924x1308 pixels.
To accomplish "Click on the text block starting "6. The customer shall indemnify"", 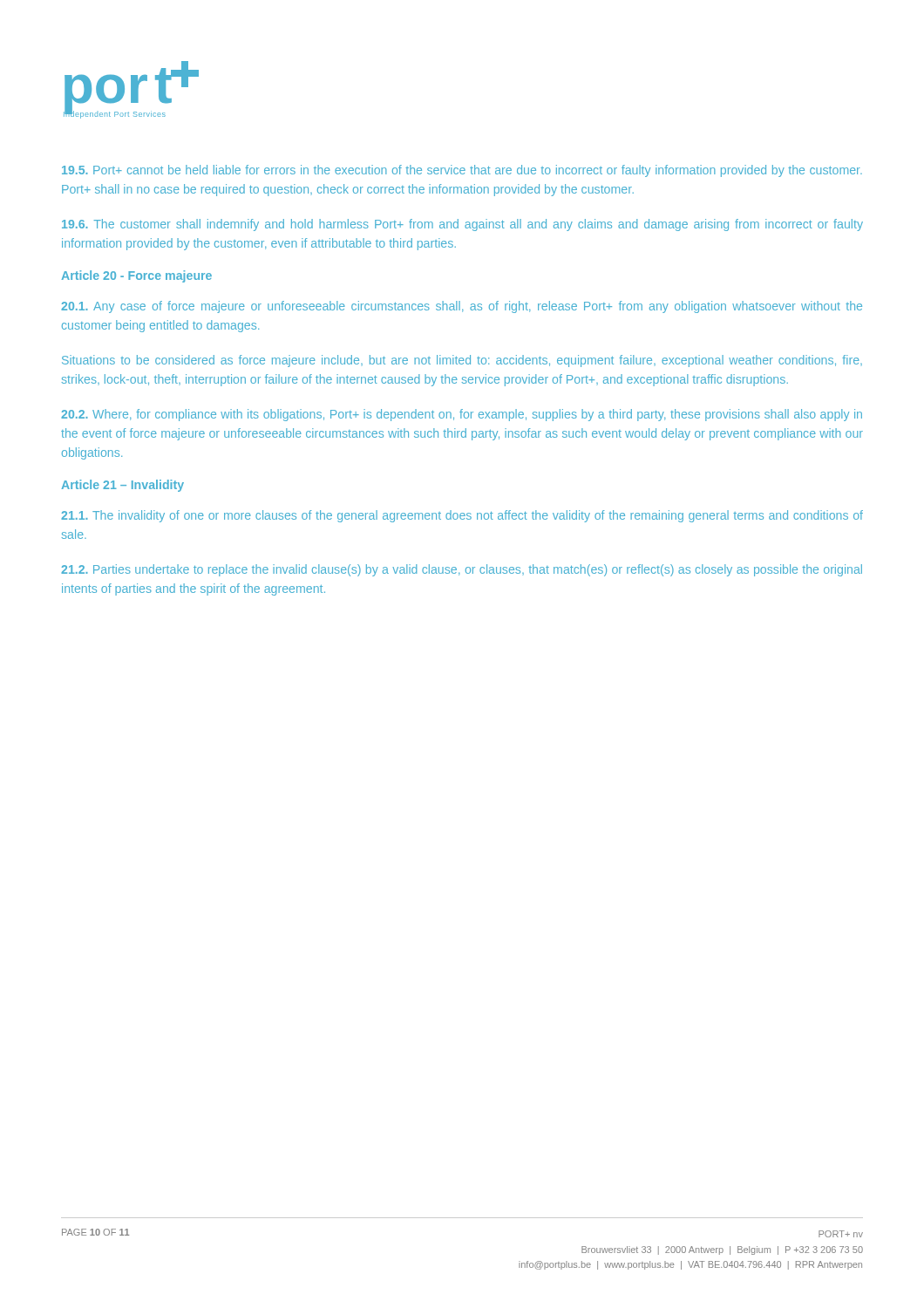I will pyautogui.click(x=462, y=234).
